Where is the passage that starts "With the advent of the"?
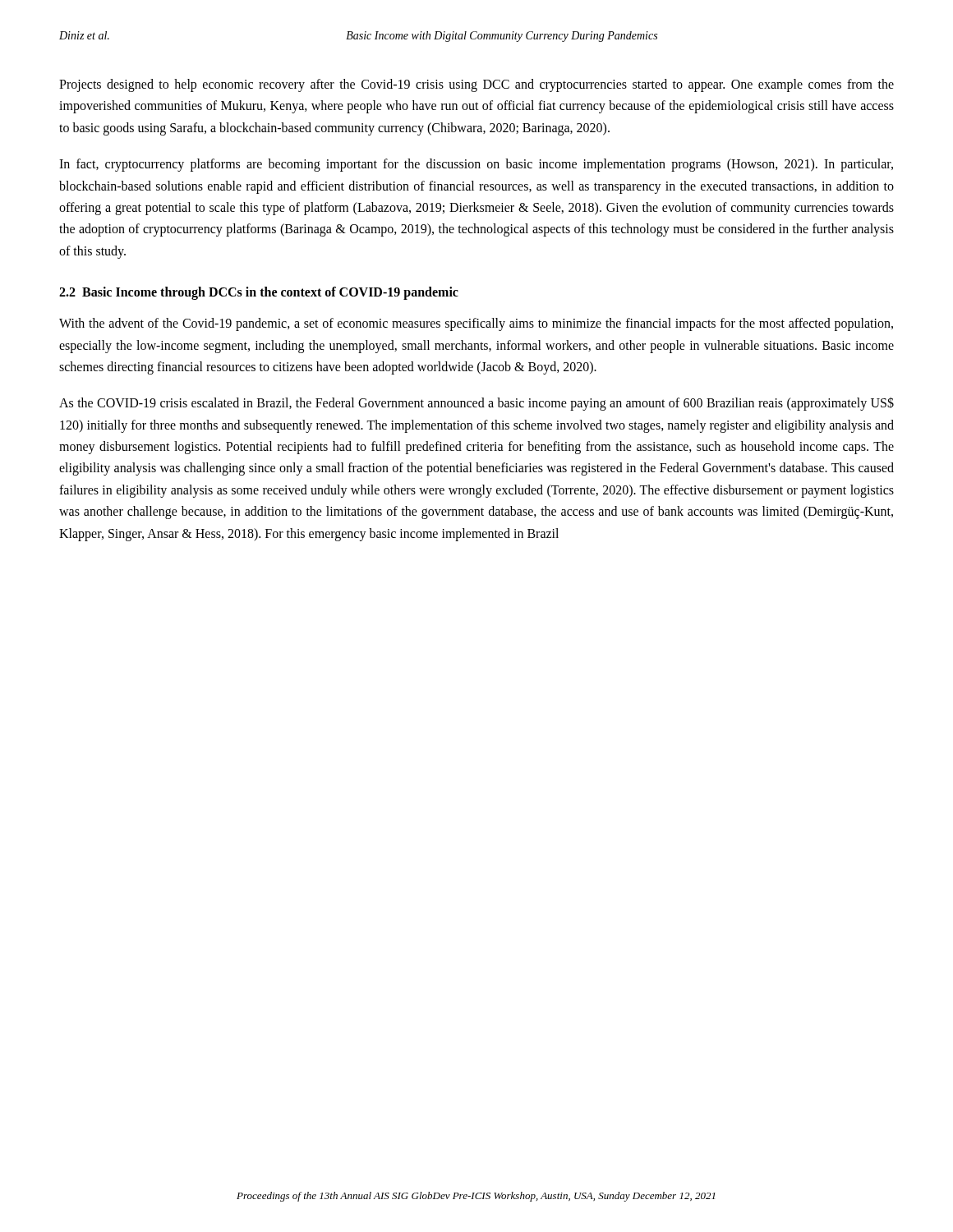 coord(476,345)
